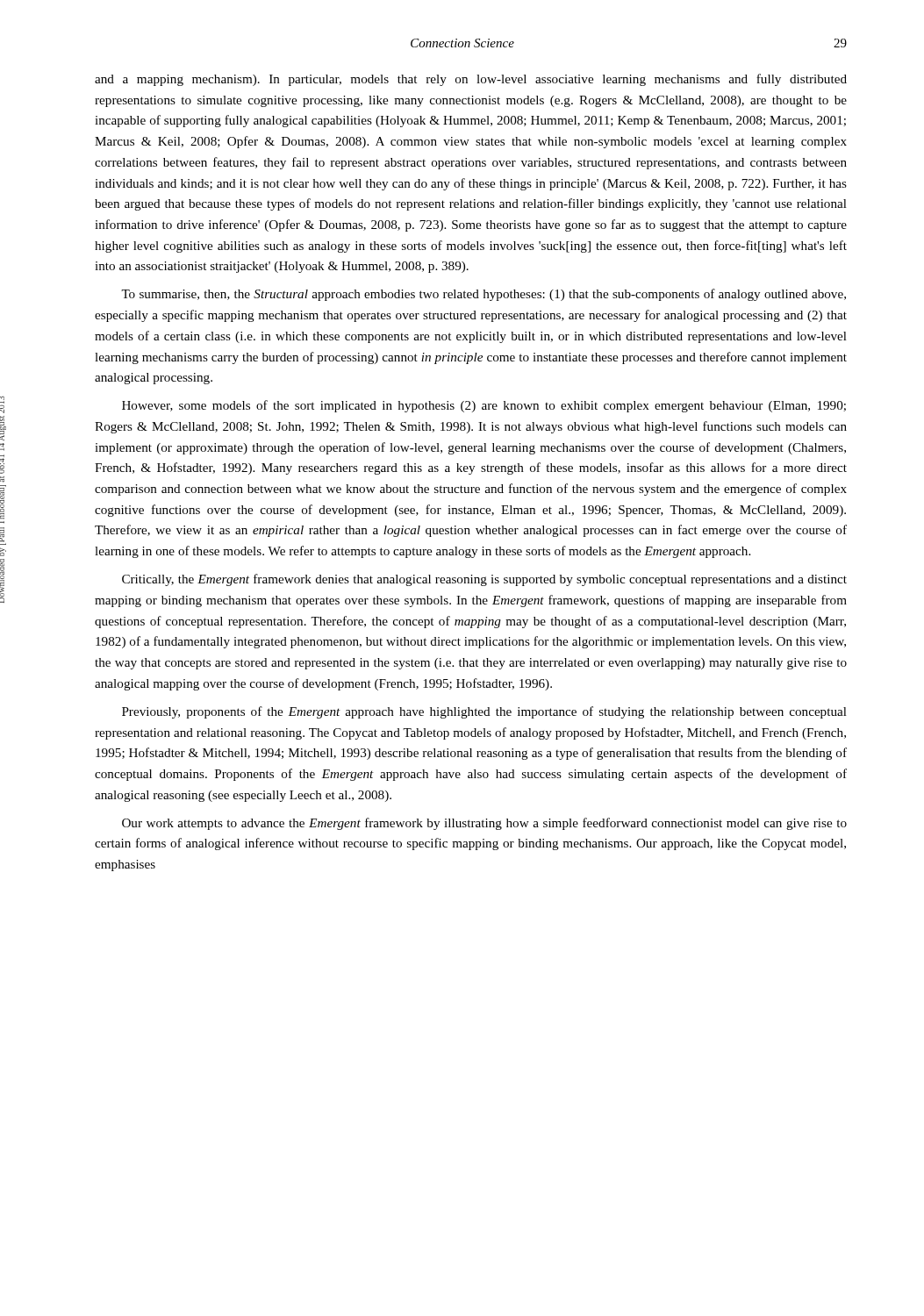Locate the text block that says "However, some models of the sort implicated in"
The image size is (924, 1316).
471,478
